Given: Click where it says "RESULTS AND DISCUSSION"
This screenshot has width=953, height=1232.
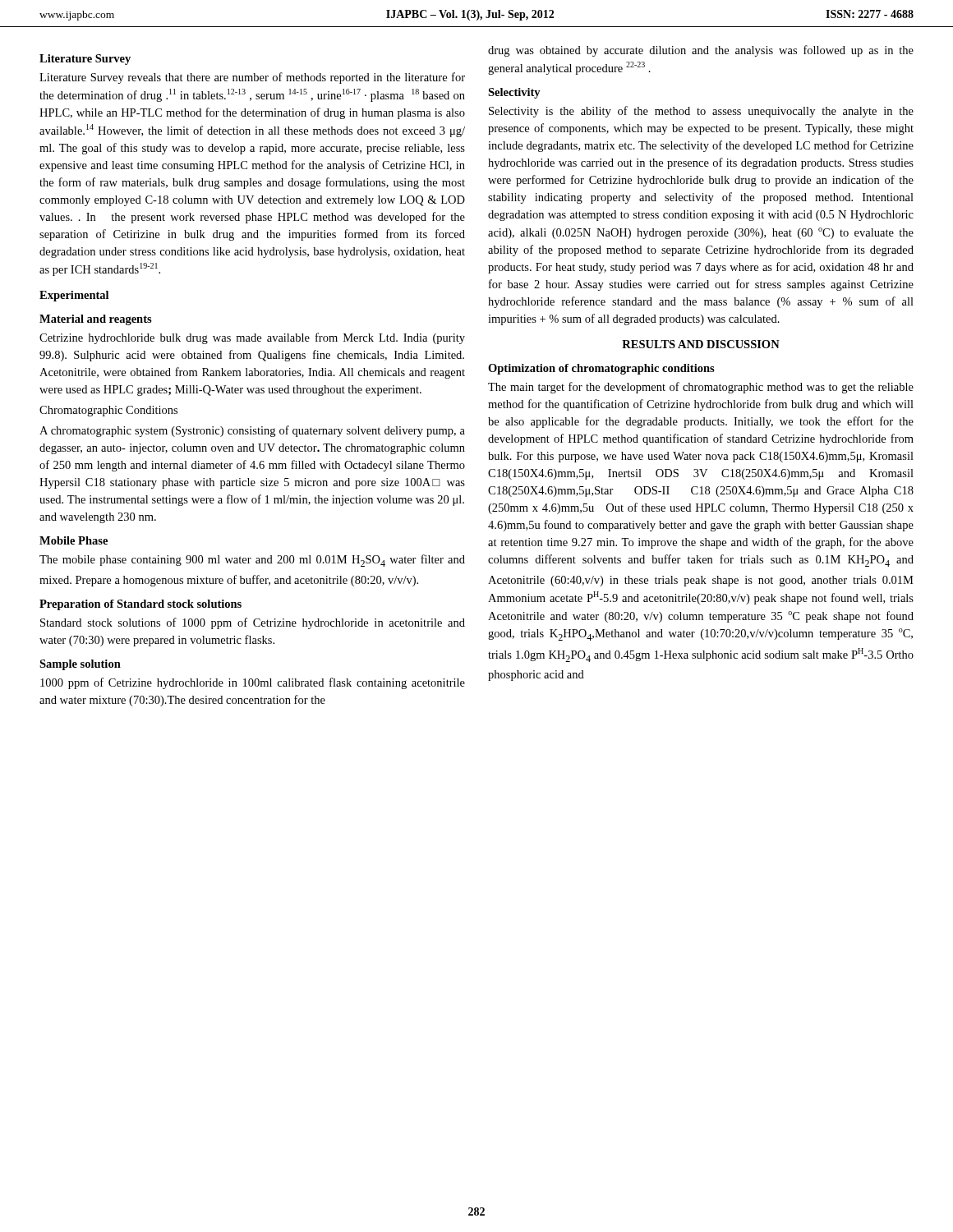Looking at the screenshot, I should tap(701, 344).
